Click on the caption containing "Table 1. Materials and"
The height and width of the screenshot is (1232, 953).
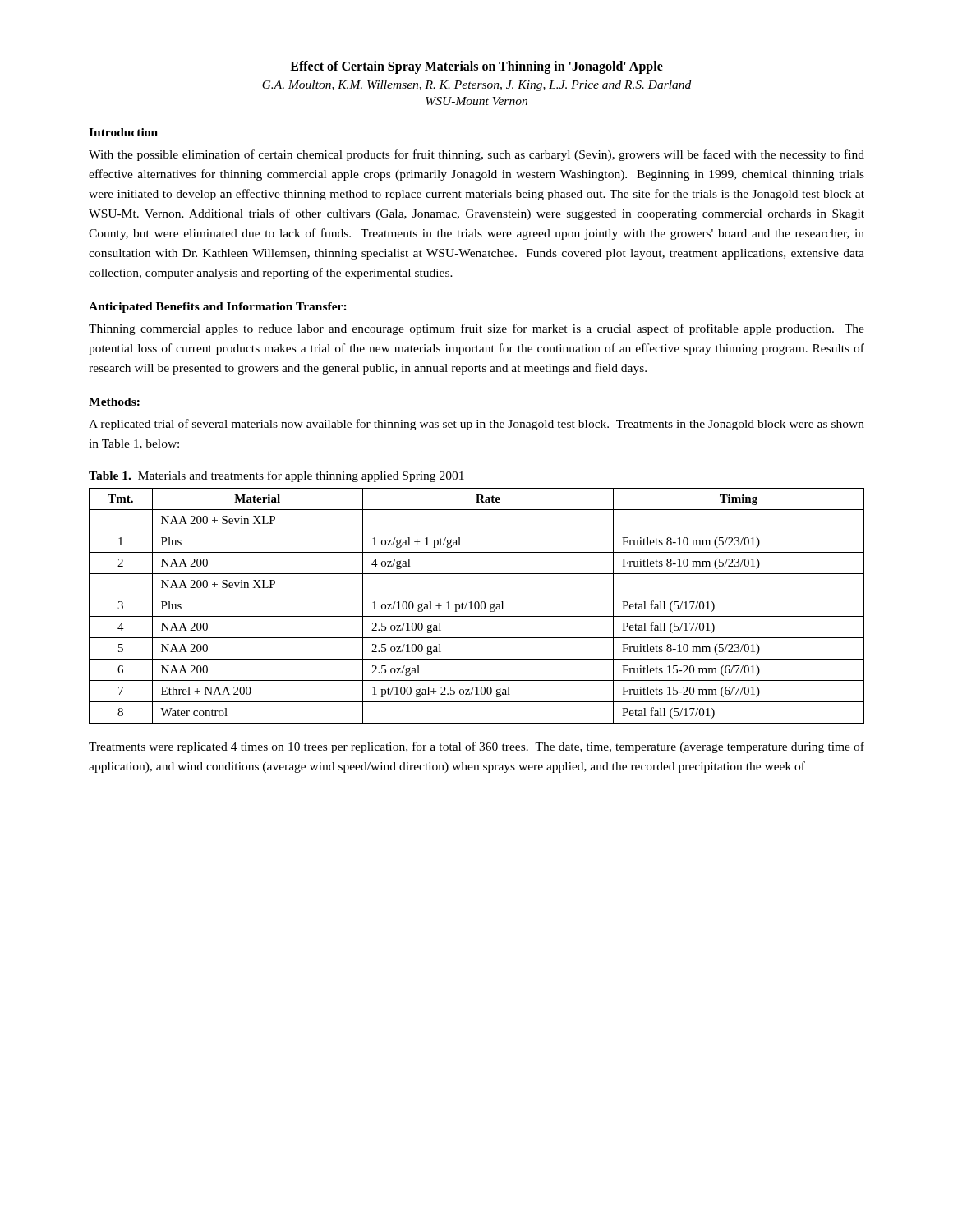(x=277, y=475)
